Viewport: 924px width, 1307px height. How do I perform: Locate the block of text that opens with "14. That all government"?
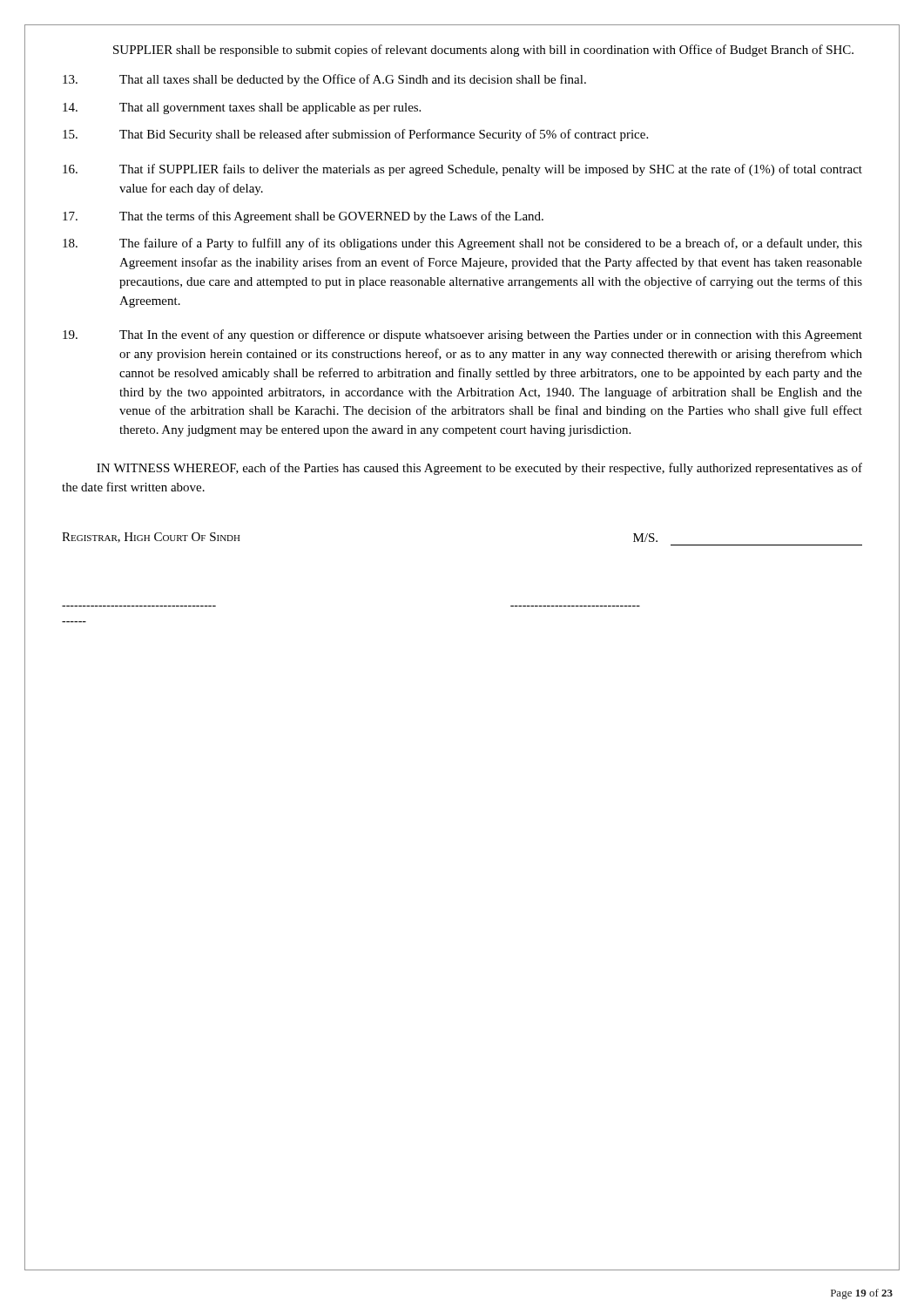tap(242, 108)
